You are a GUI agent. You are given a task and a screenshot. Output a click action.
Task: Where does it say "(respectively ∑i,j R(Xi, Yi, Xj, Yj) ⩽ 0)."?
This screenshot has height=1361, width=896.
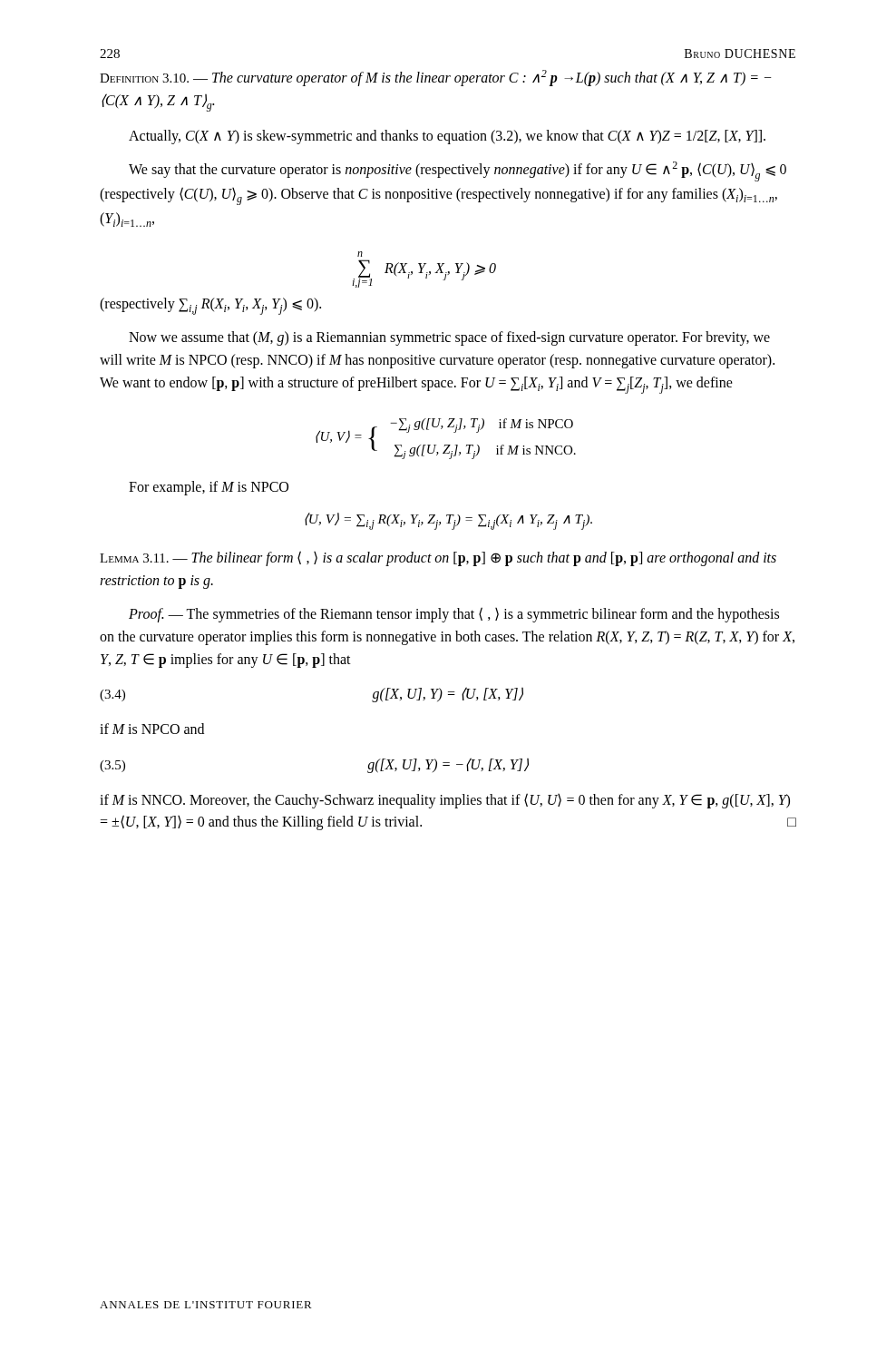coord(211,306)
